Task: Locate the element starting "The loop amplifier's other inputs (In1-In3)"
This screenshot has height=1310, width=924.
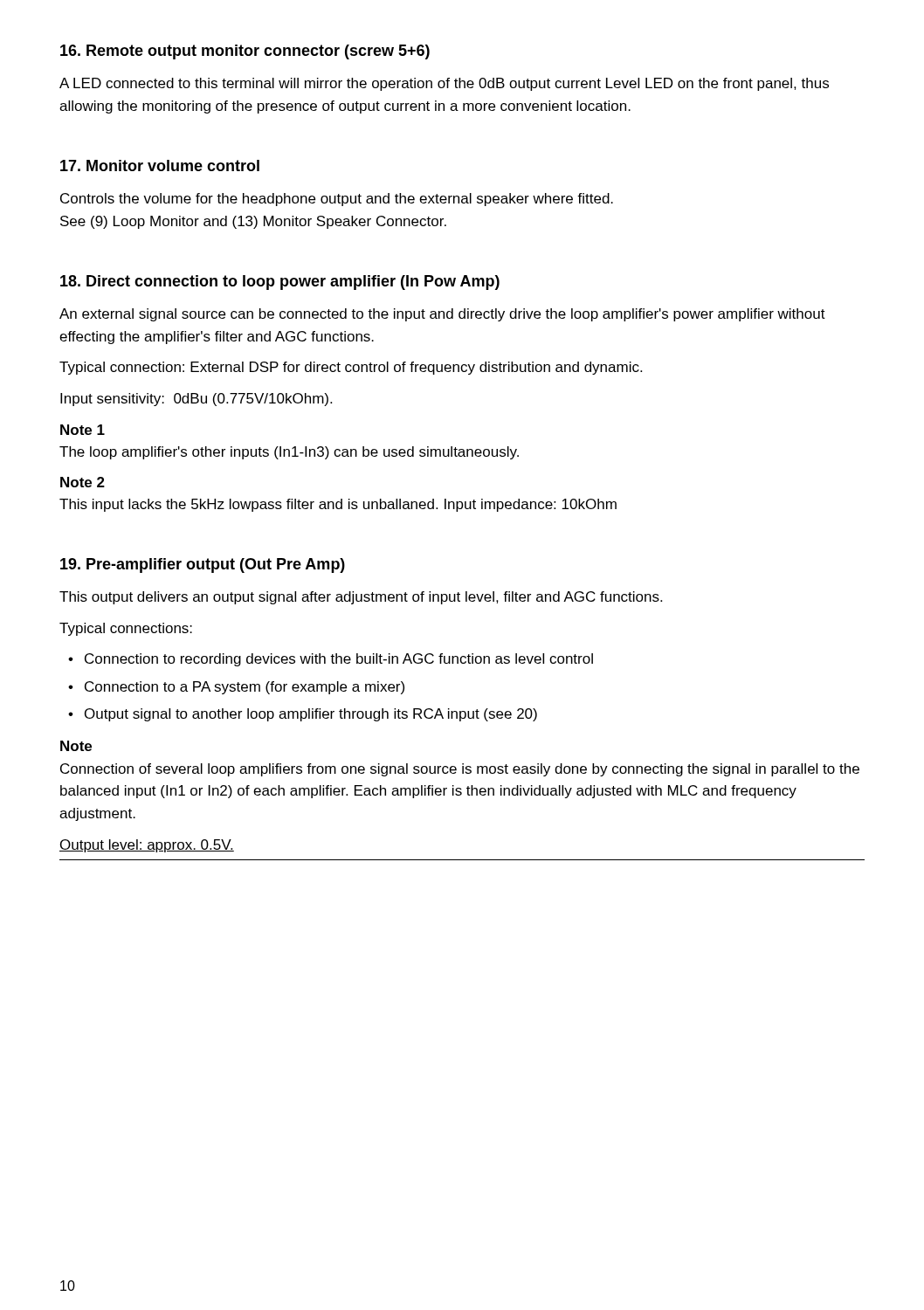Action: (x=290, y=452)
